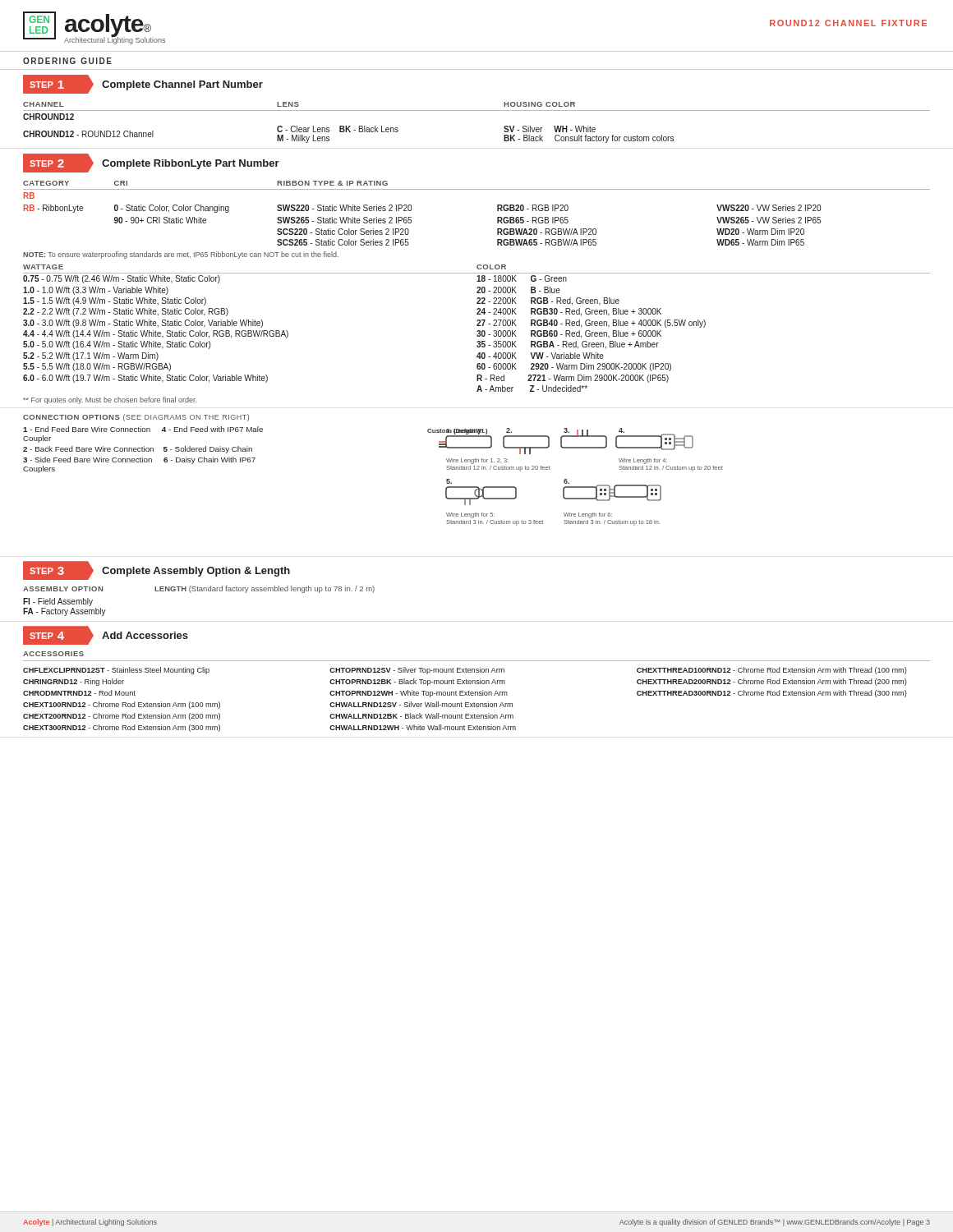Image resolution: width=953 pixels, height=1232 pixels.
Task: Click the passage that begins "CHEXTTHREAD100RND12 - Chrome Rod"
Action: 772,670
